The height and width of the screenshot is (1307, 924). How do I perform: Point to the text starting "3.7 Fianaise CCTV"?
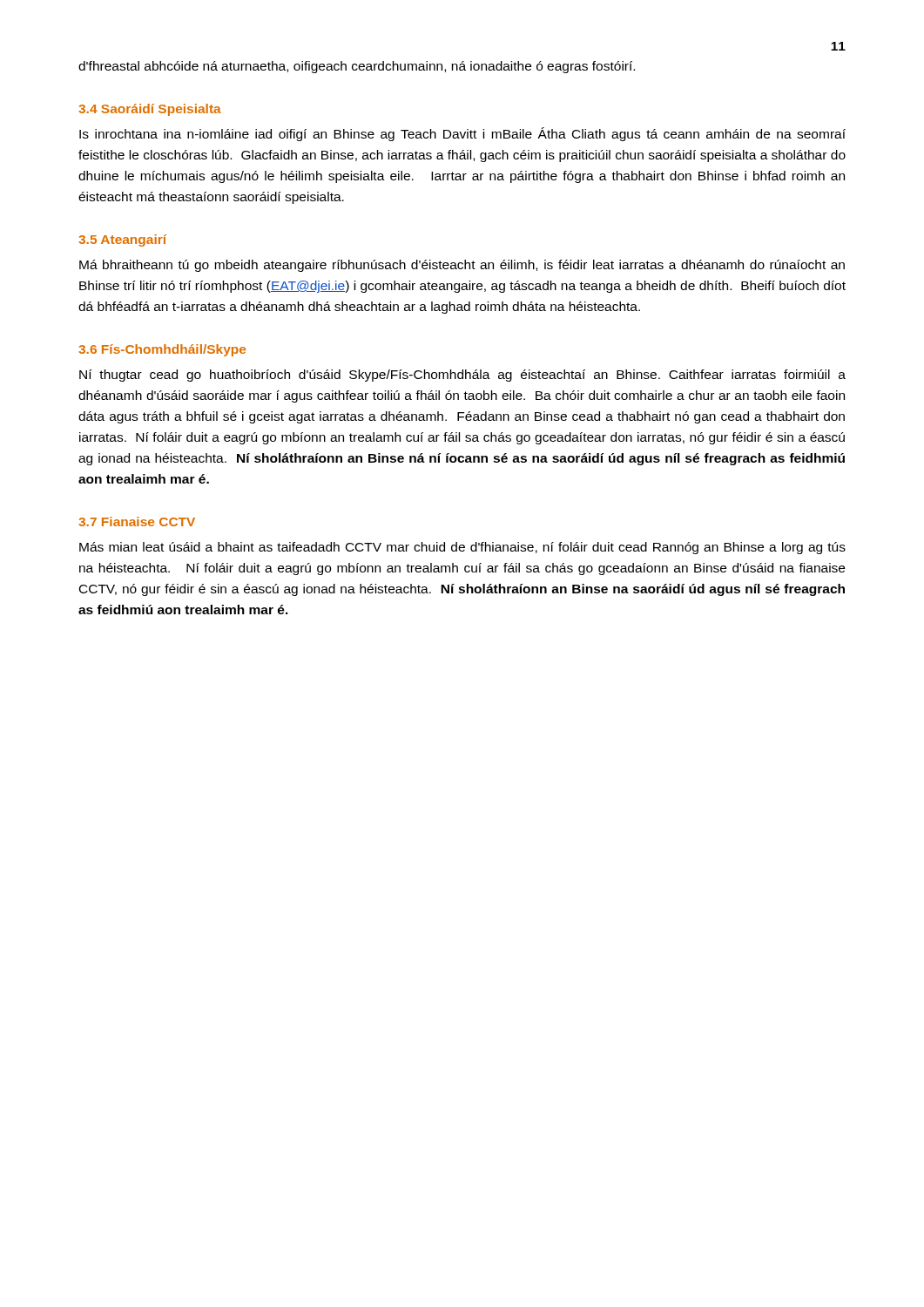tap(137, 522)
